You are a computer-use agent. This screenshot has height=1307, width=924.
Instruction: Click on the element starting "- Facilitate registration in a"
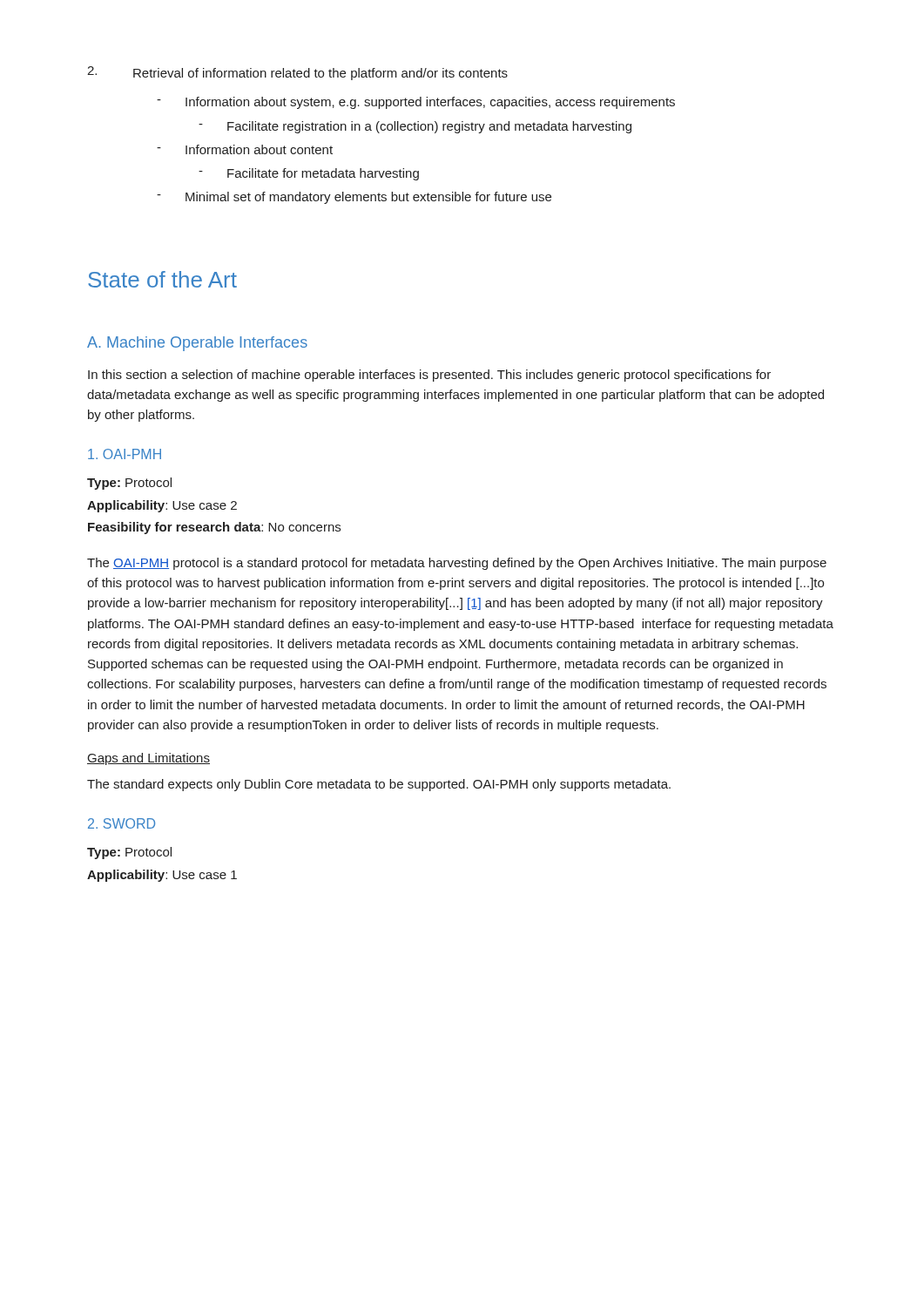[518, 126]
